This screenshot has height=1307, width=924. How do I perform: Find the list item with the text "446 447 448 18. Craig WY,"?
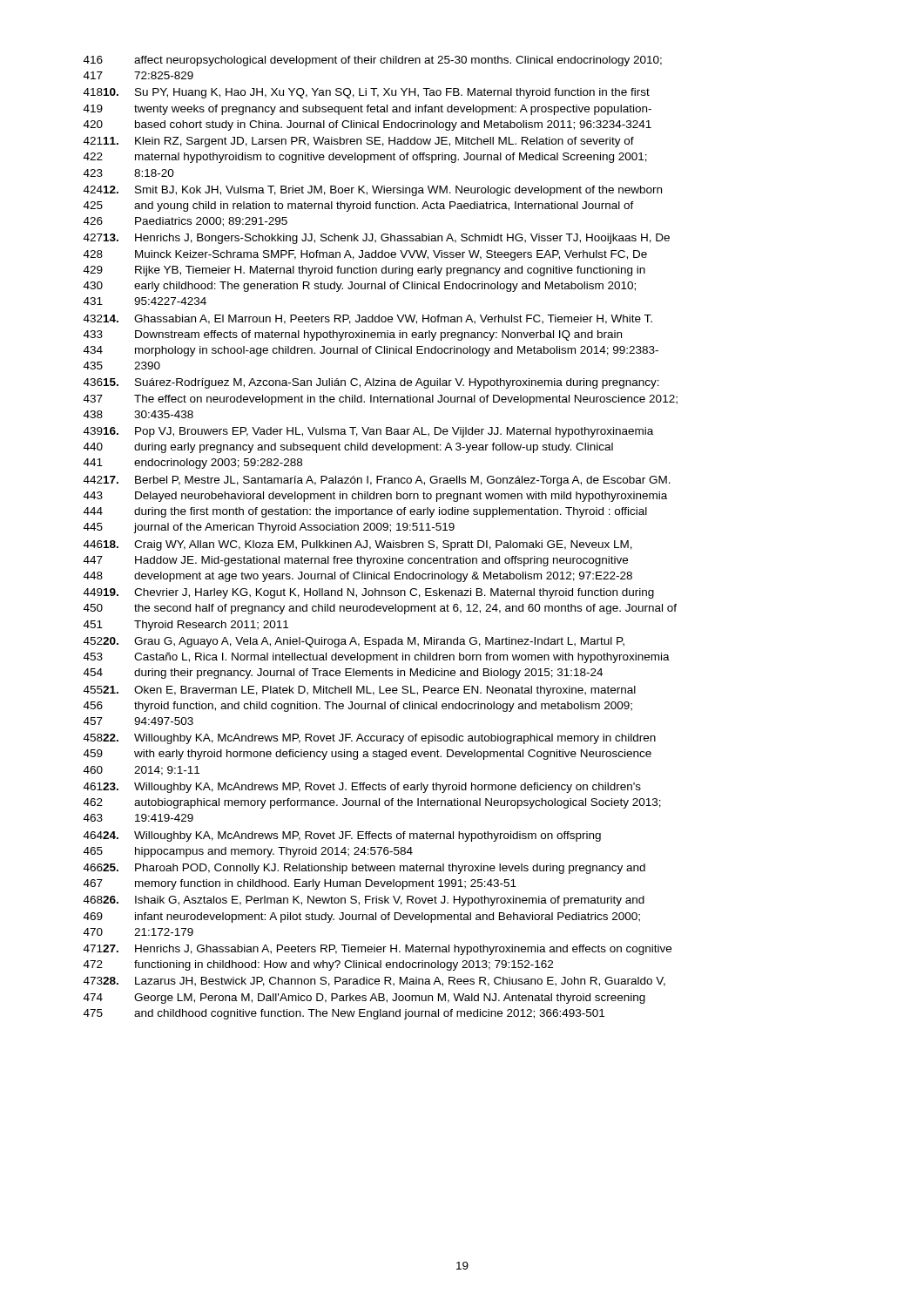click(462, 560)
